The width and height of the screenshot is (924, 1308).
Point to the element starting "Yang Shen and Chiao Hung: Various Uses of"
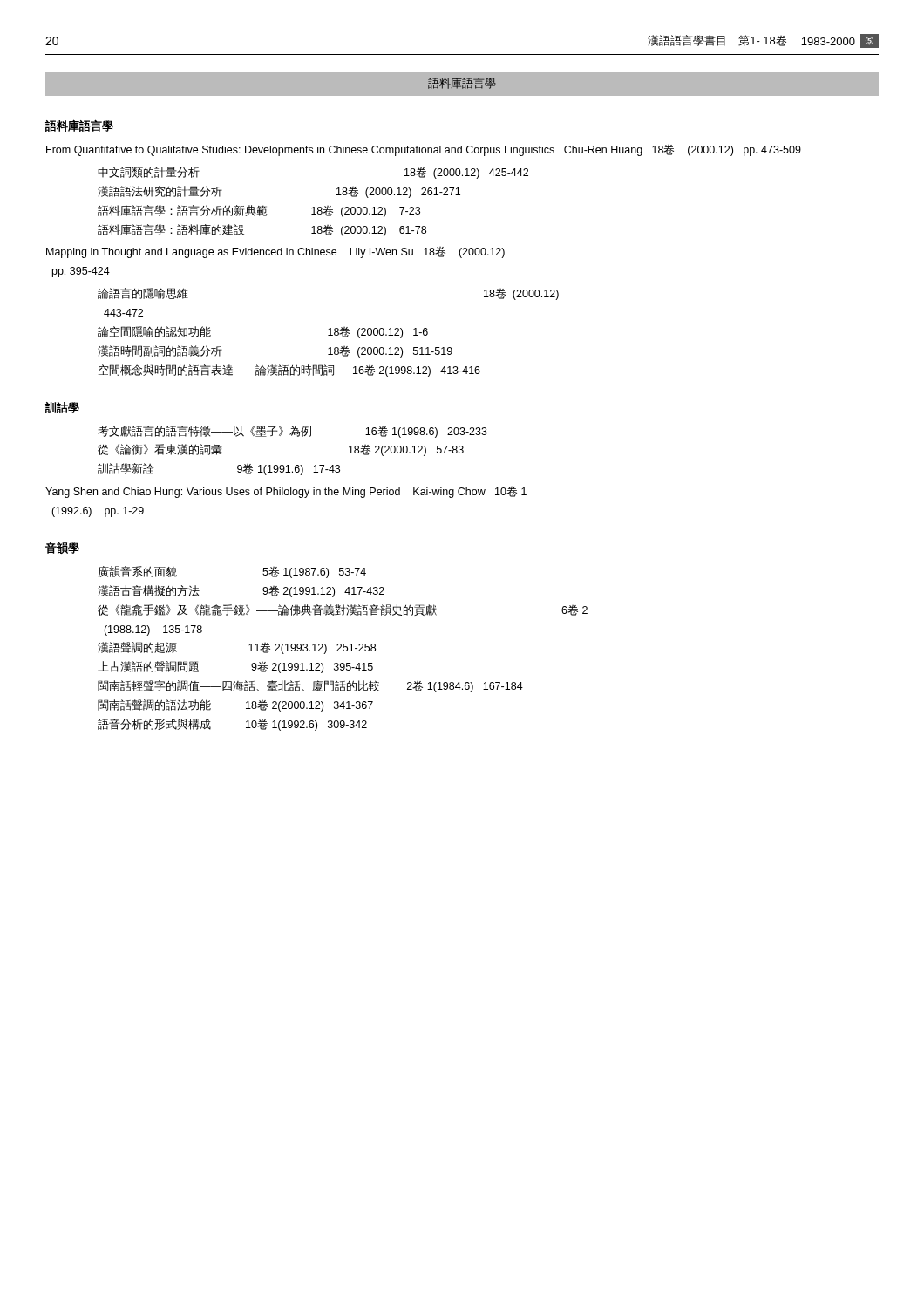click(x=286, y=501)
